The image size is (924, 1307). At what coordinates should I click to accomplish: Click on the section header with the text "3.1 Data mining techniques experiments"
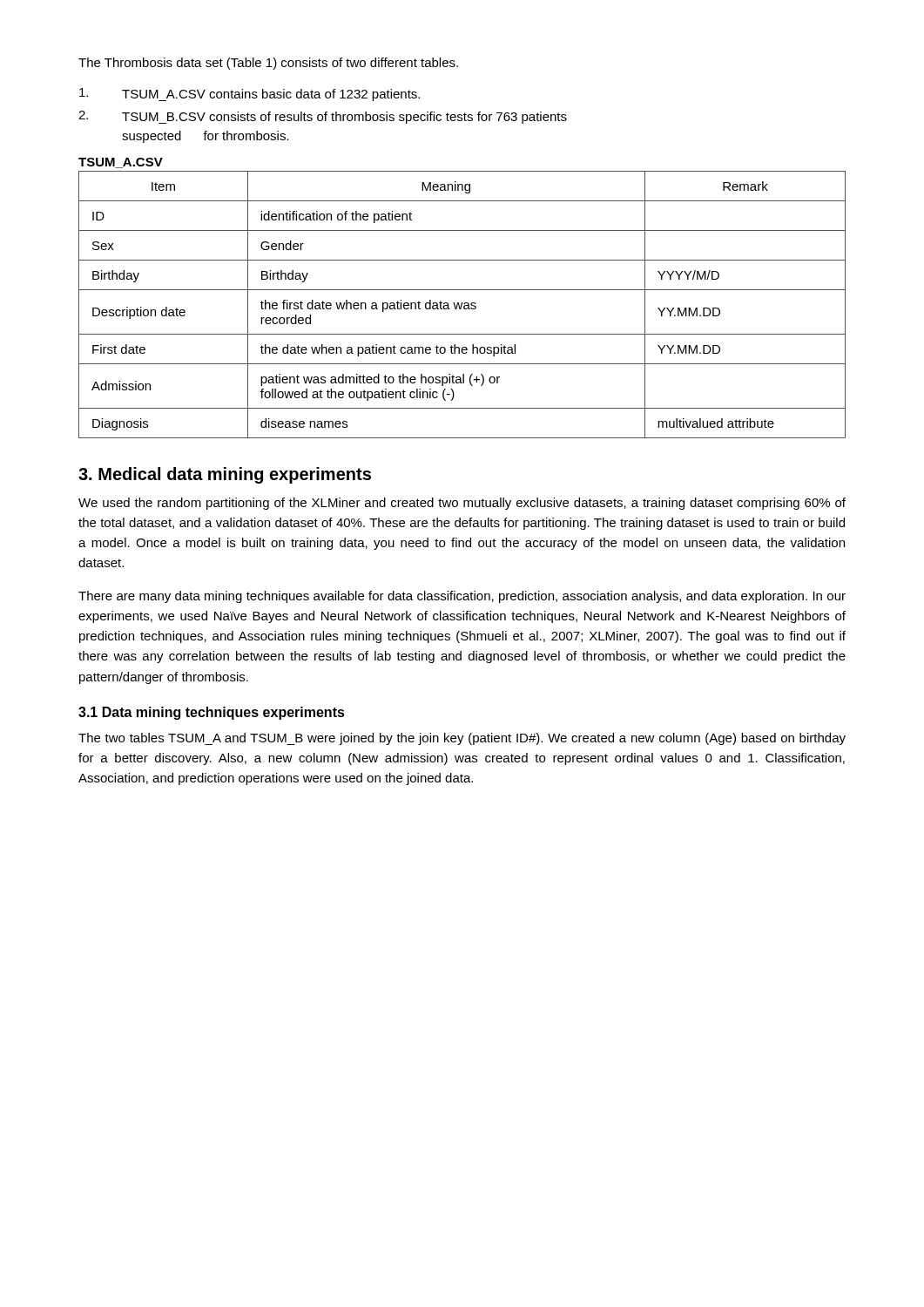click(212, 712)
